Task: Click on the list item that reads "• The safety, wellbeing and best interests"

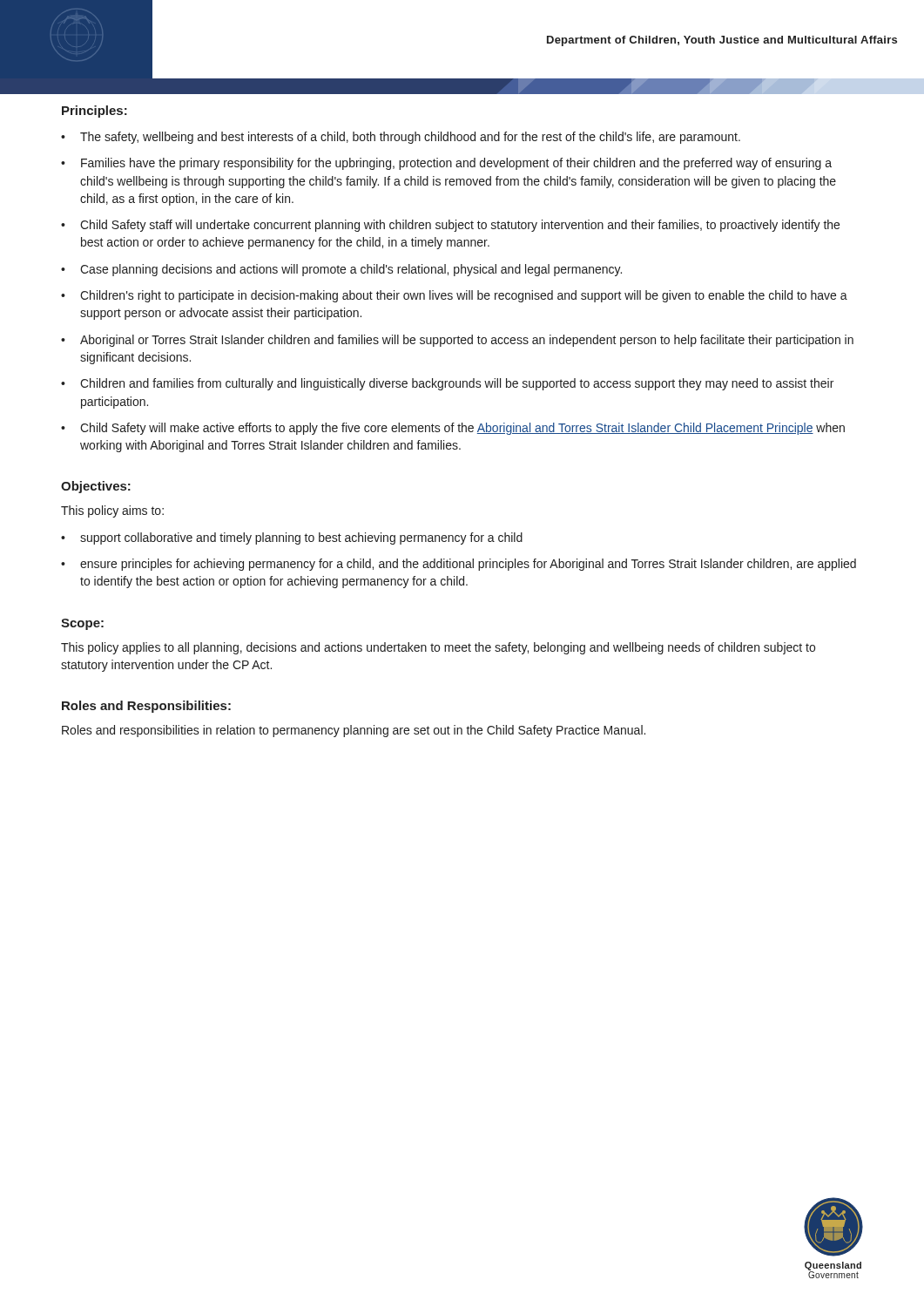Action: [401, 137]
